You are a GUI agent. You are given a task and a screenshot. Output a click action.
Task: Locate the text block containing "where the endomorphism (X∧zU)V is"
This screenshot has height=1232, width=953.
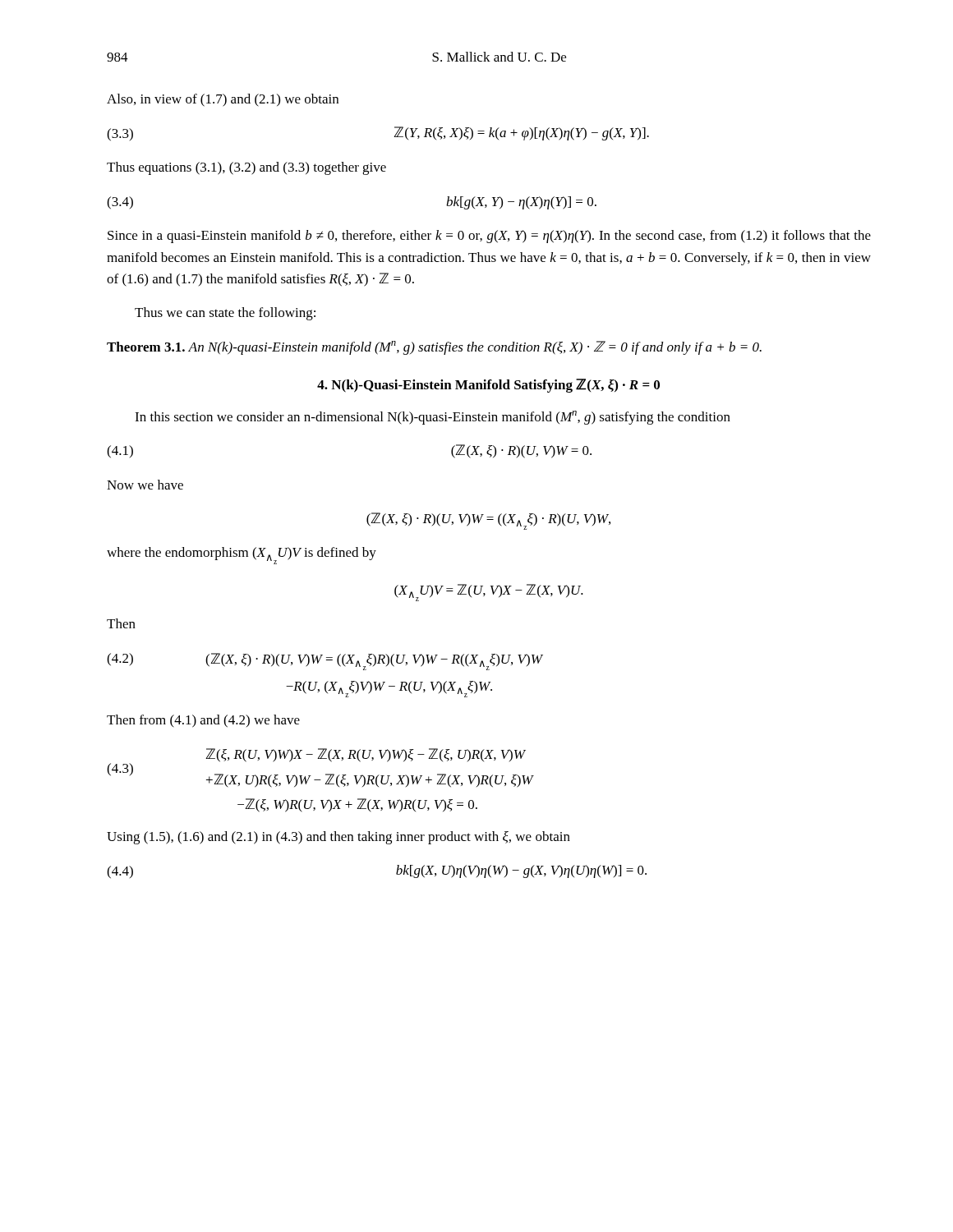(x=242, y=556)
